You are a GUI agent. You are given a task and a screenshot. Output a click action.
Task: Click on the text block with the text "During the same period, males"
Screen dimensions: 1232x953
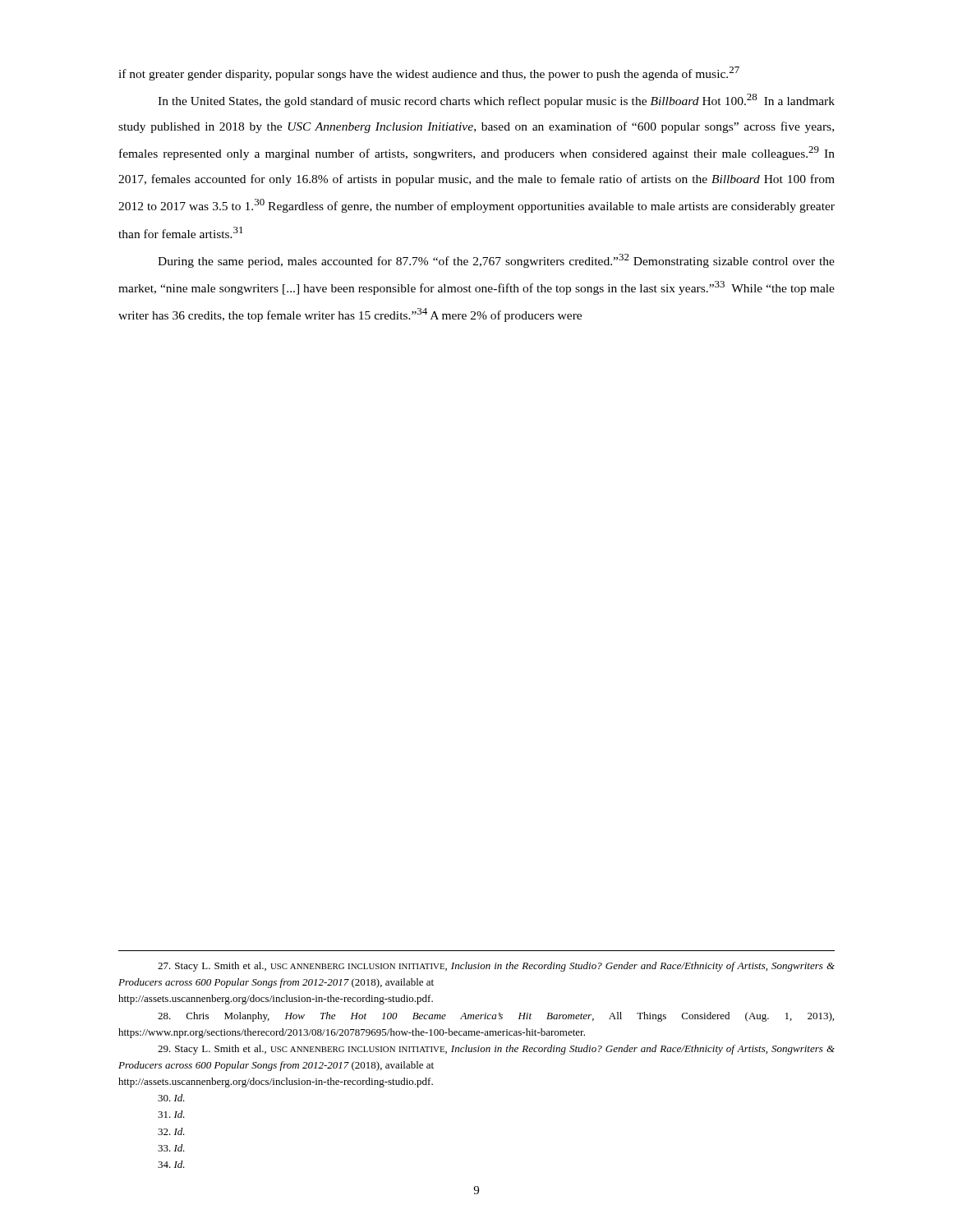476,287
